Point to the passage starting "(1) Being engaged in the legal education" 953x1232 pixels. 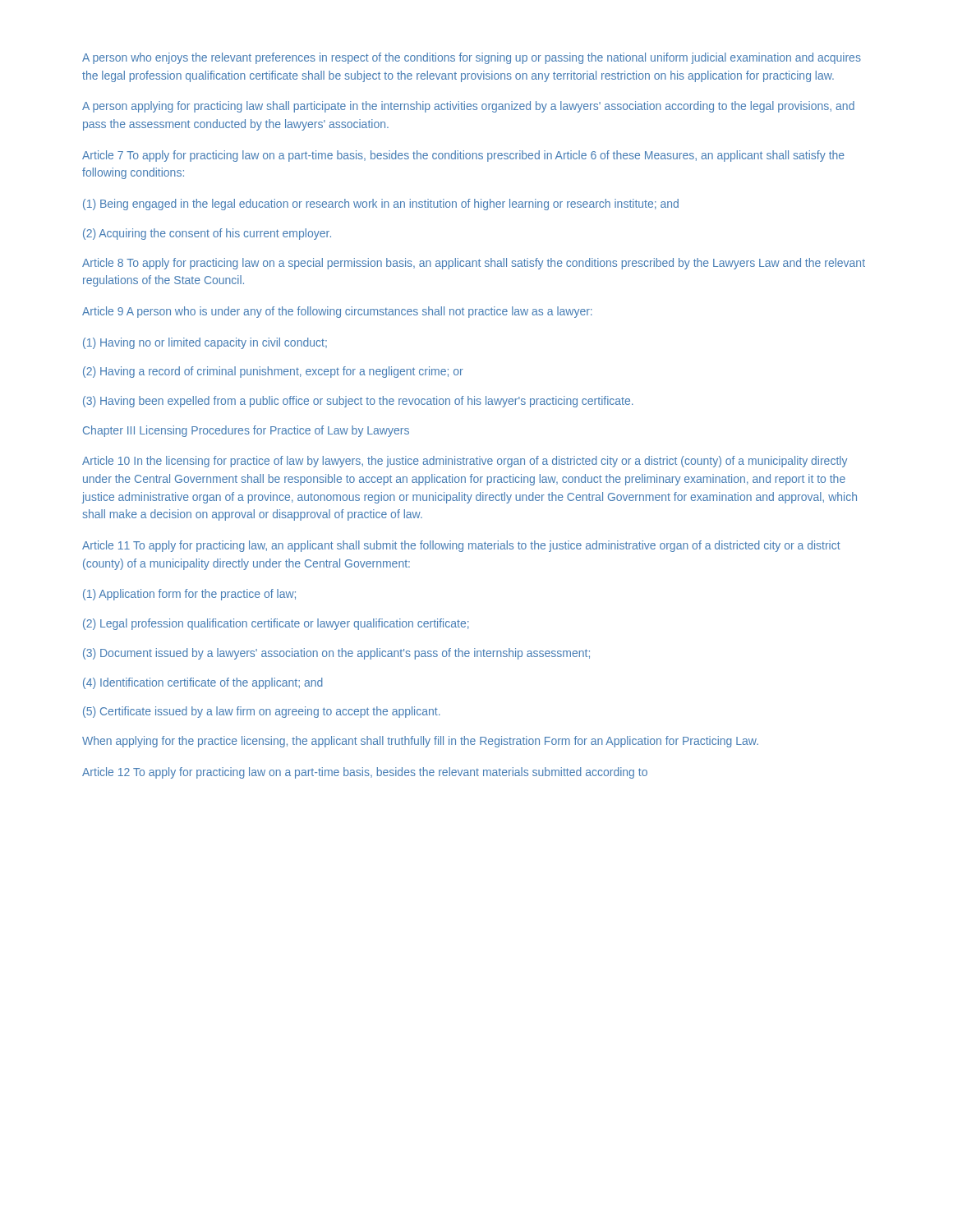click(381, 204)
